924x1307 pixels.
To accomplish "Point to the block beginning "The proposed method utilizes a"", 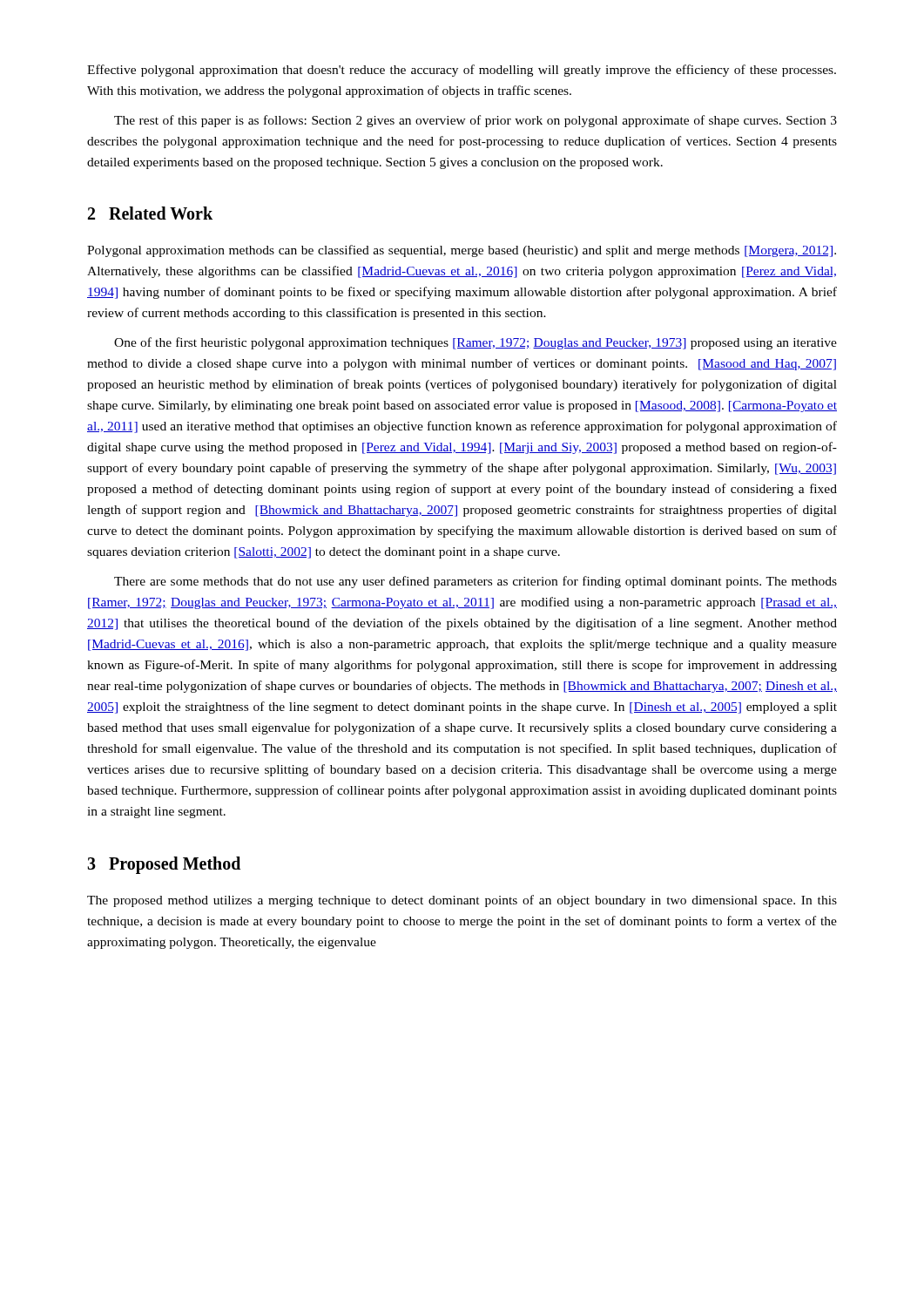I will click(462, 921).
